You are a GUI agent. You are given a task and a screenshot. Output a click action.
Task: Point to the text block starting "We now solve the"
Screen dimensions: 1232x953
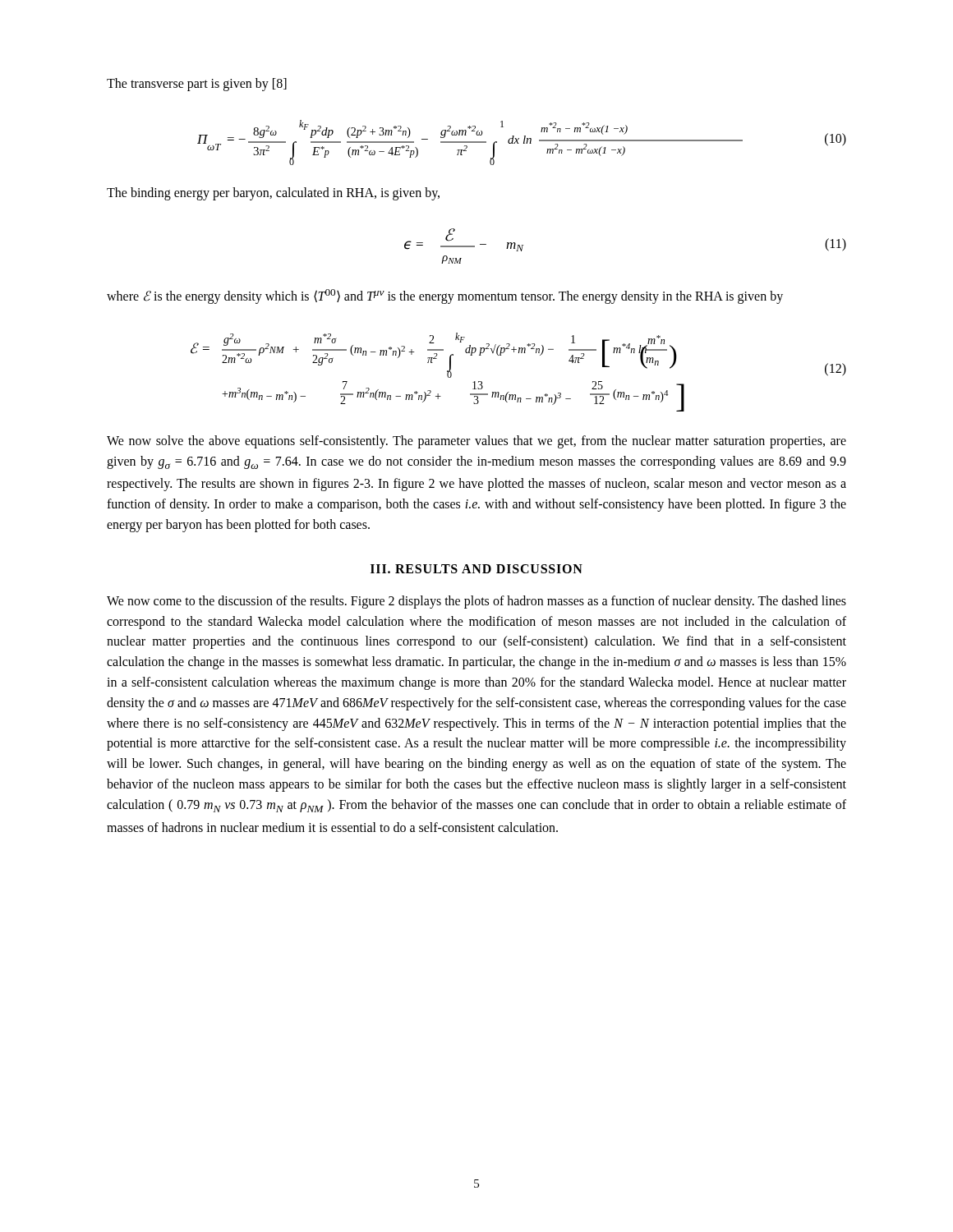click(x=476, y=482)
